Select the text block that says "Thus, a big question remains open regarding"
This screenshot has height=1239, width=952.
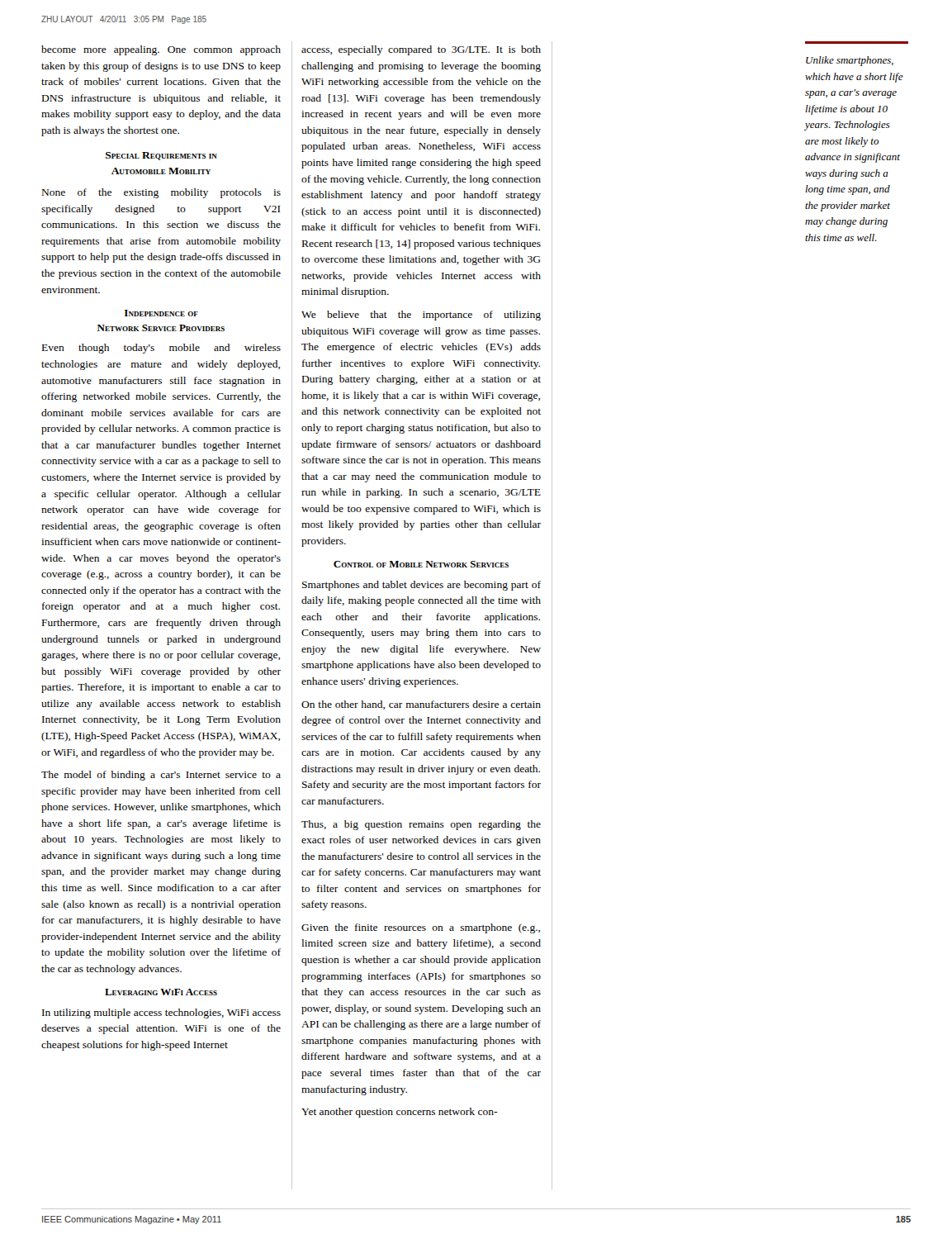point(421,864)
